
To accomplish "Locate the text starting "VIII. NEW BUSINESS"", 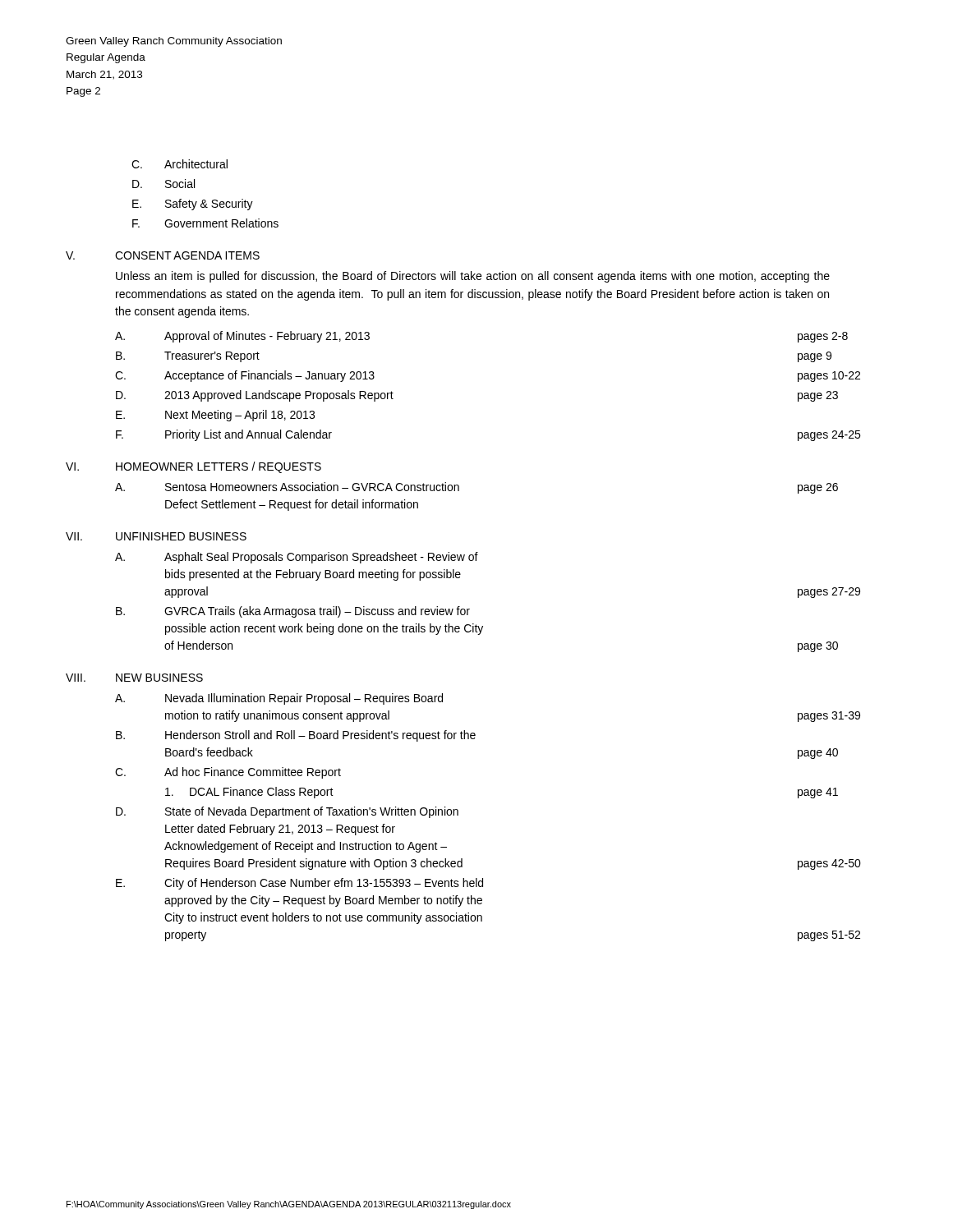I will 134,678.
